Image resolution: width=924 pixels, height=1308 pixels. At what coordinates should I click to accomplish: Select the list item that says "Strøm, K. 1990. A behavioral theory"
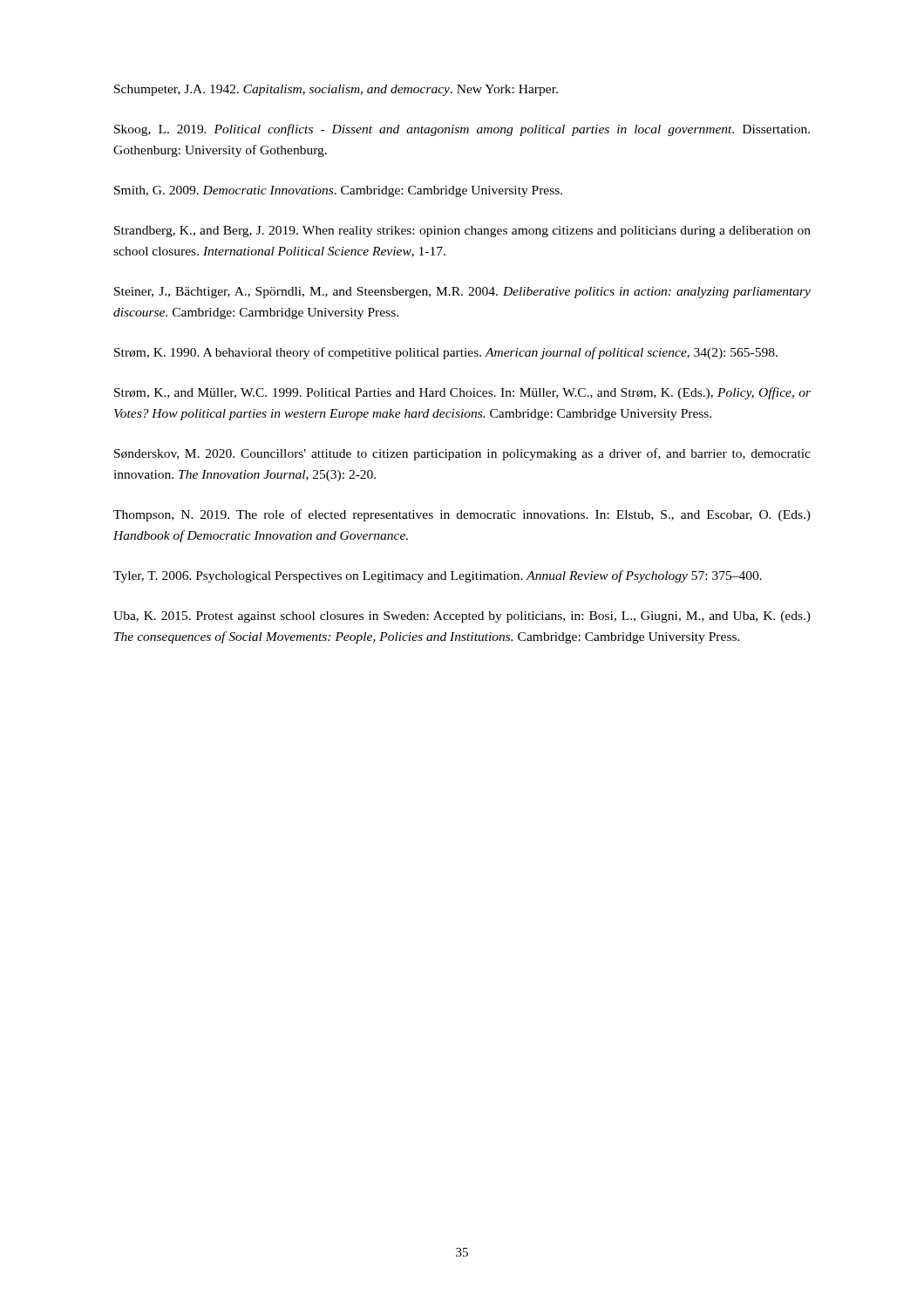coord(446,352)
